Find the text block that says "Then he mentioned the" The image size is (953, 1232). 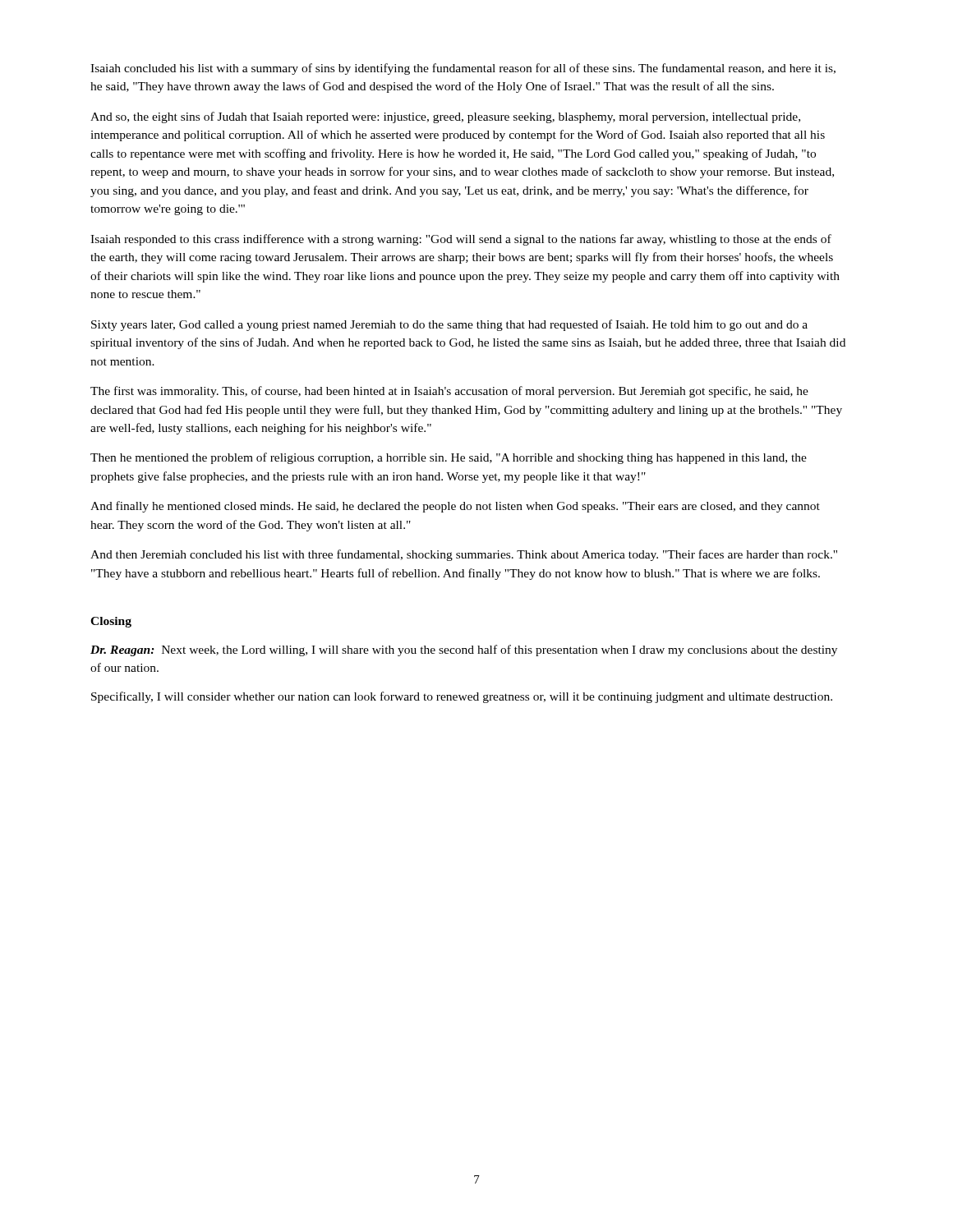coord(449,467)
